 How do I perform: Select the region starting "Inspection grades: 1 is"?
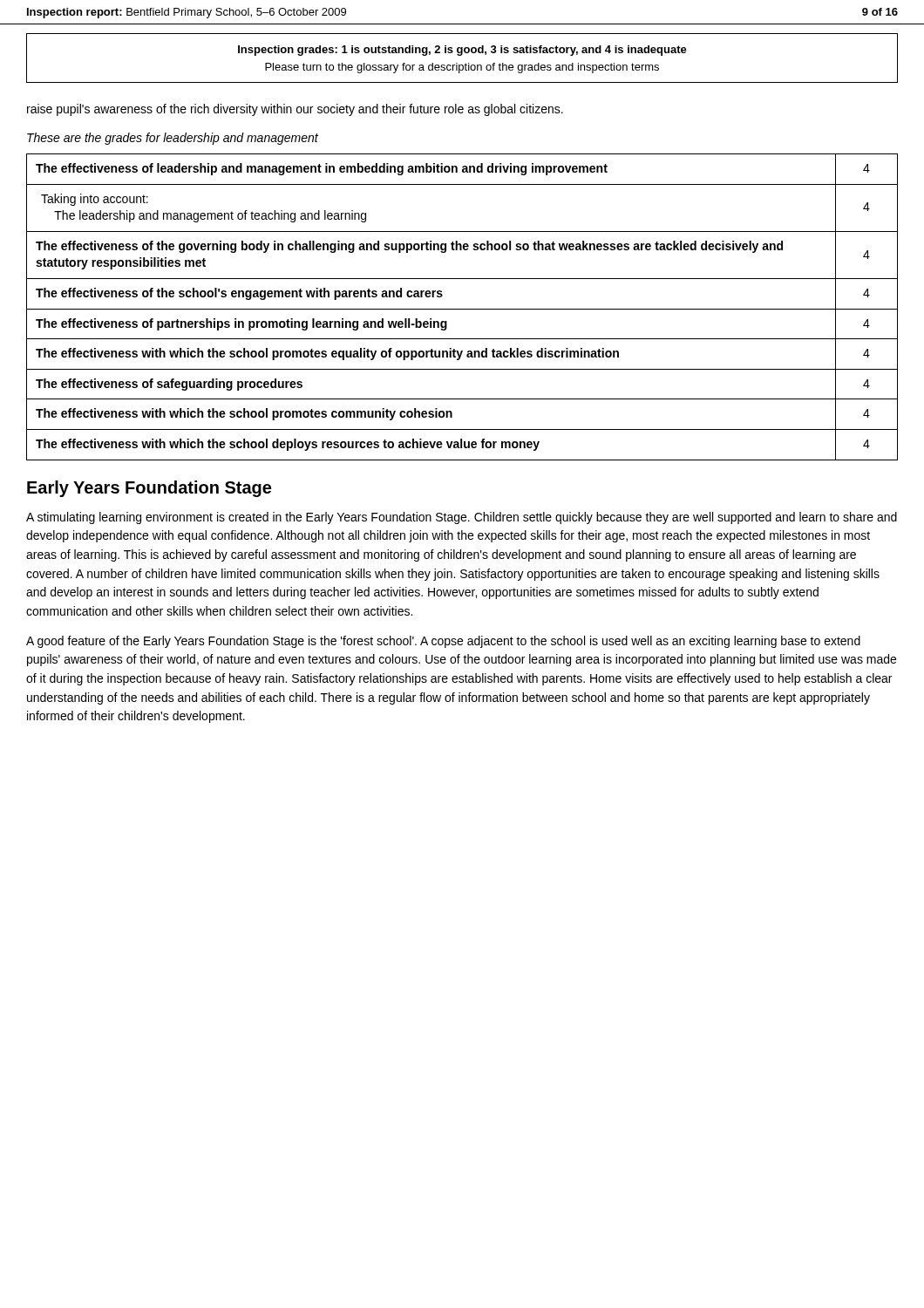(x=462, y=58)
